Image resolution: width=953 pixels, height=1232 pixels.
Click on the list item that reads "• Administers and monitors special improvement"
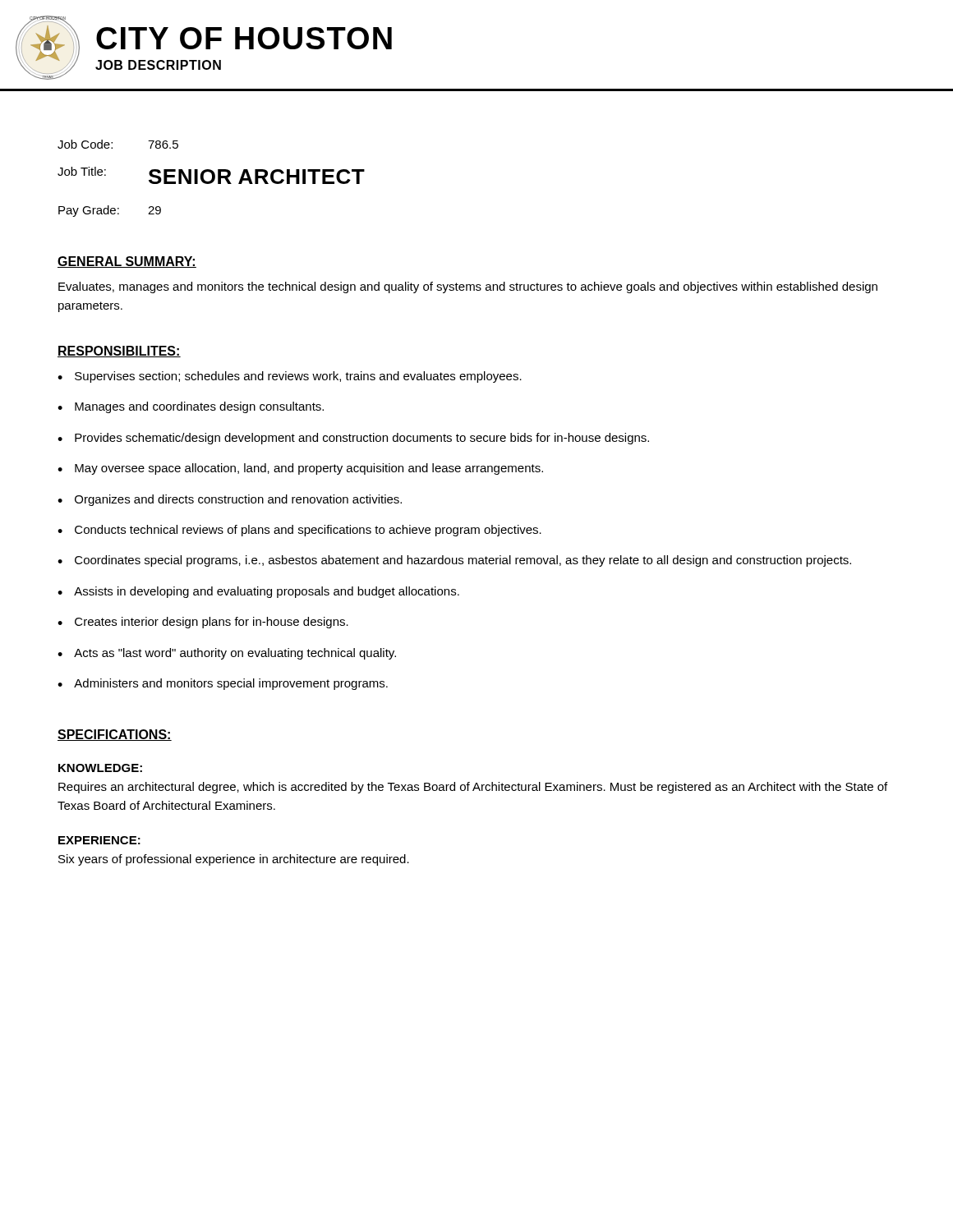click(223, 684)
